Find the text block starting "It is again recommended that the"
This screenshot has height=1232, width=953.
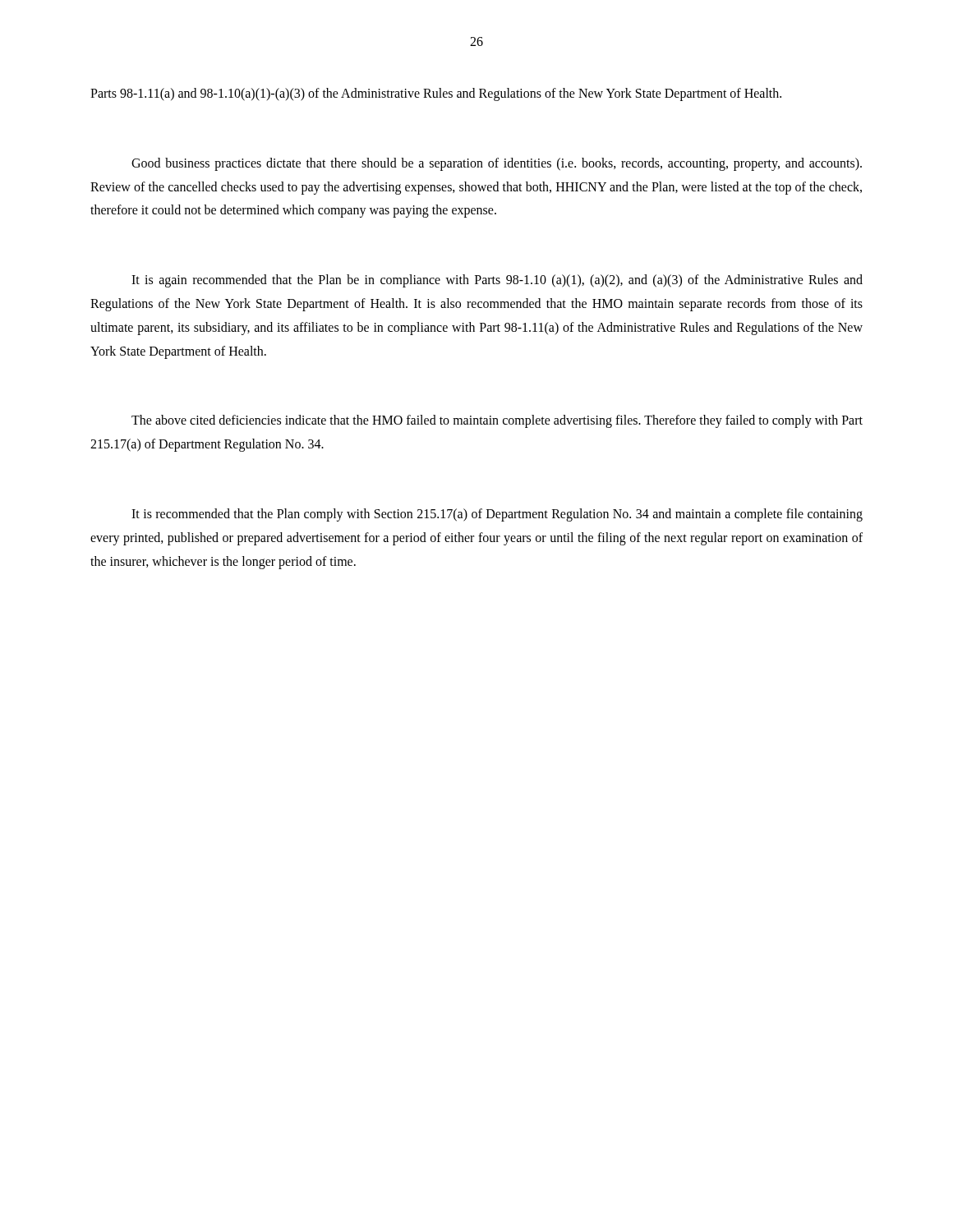tap(476, 316)
